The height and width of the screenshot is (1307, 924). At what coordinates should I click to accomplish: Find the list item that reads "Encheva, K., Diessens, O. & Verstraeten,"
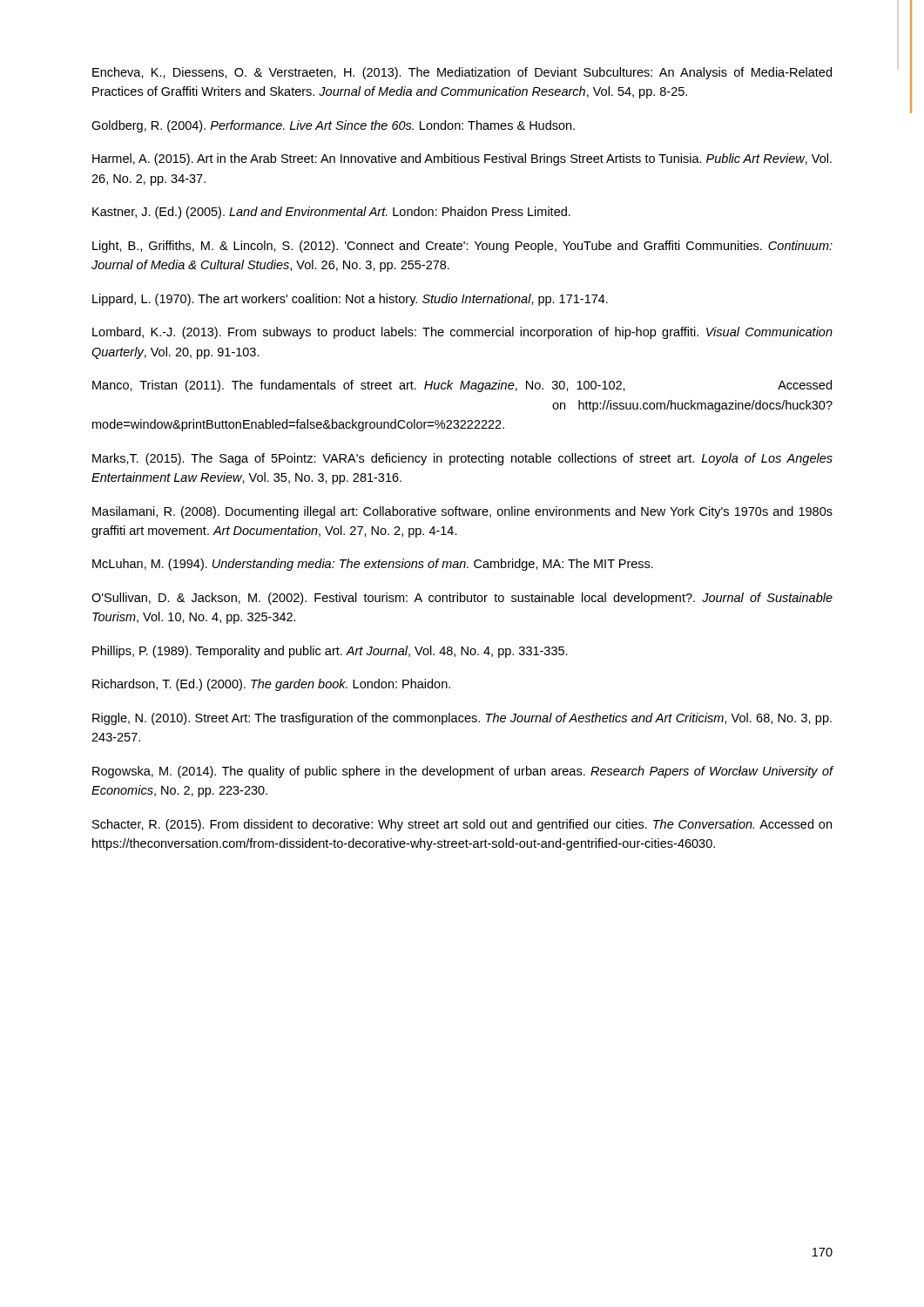click(x=462, y=82)
